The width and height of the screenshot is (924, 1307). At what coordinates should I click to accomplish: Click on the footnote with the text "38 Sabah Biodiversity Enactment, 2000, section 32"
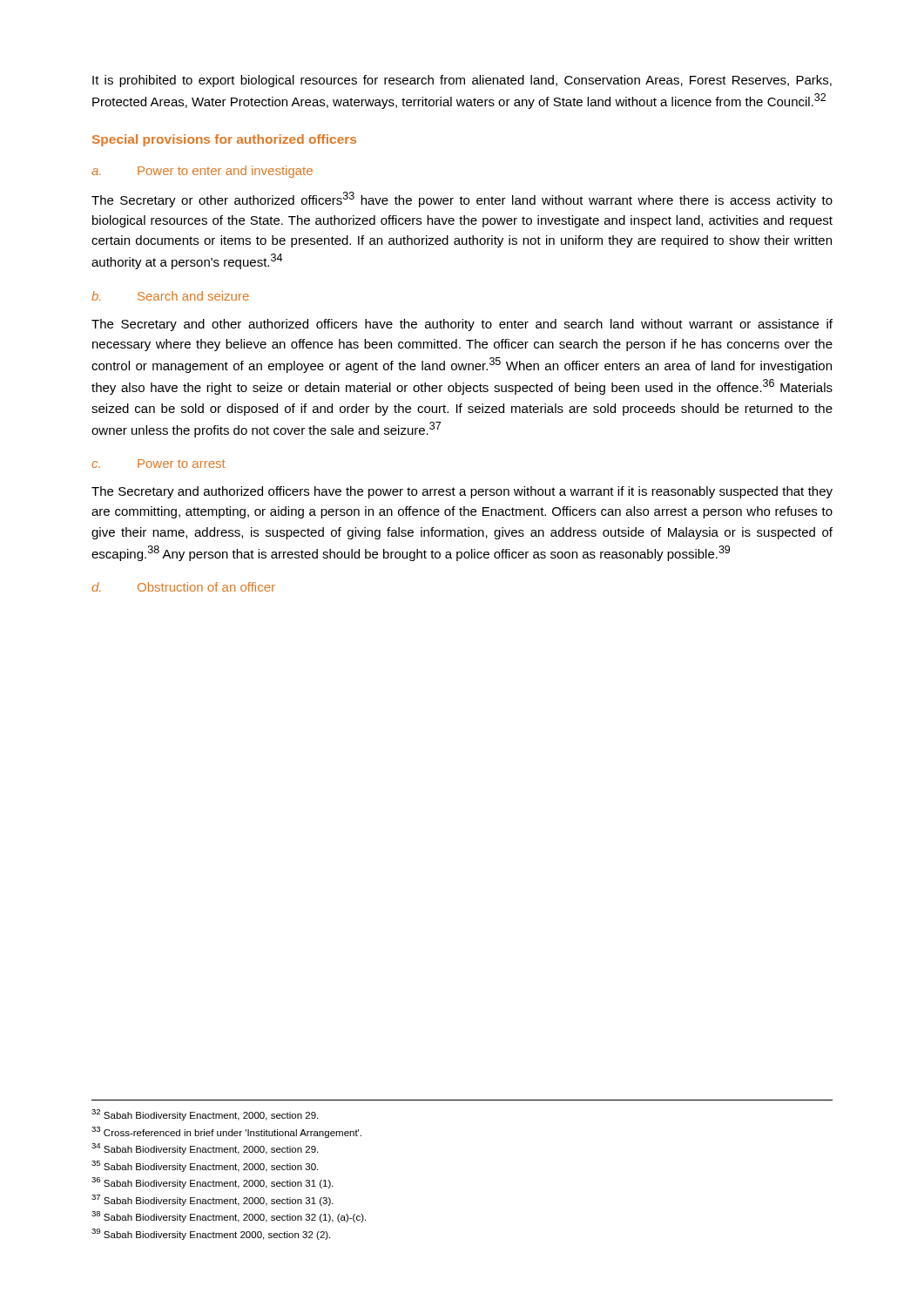(229, 1215)
